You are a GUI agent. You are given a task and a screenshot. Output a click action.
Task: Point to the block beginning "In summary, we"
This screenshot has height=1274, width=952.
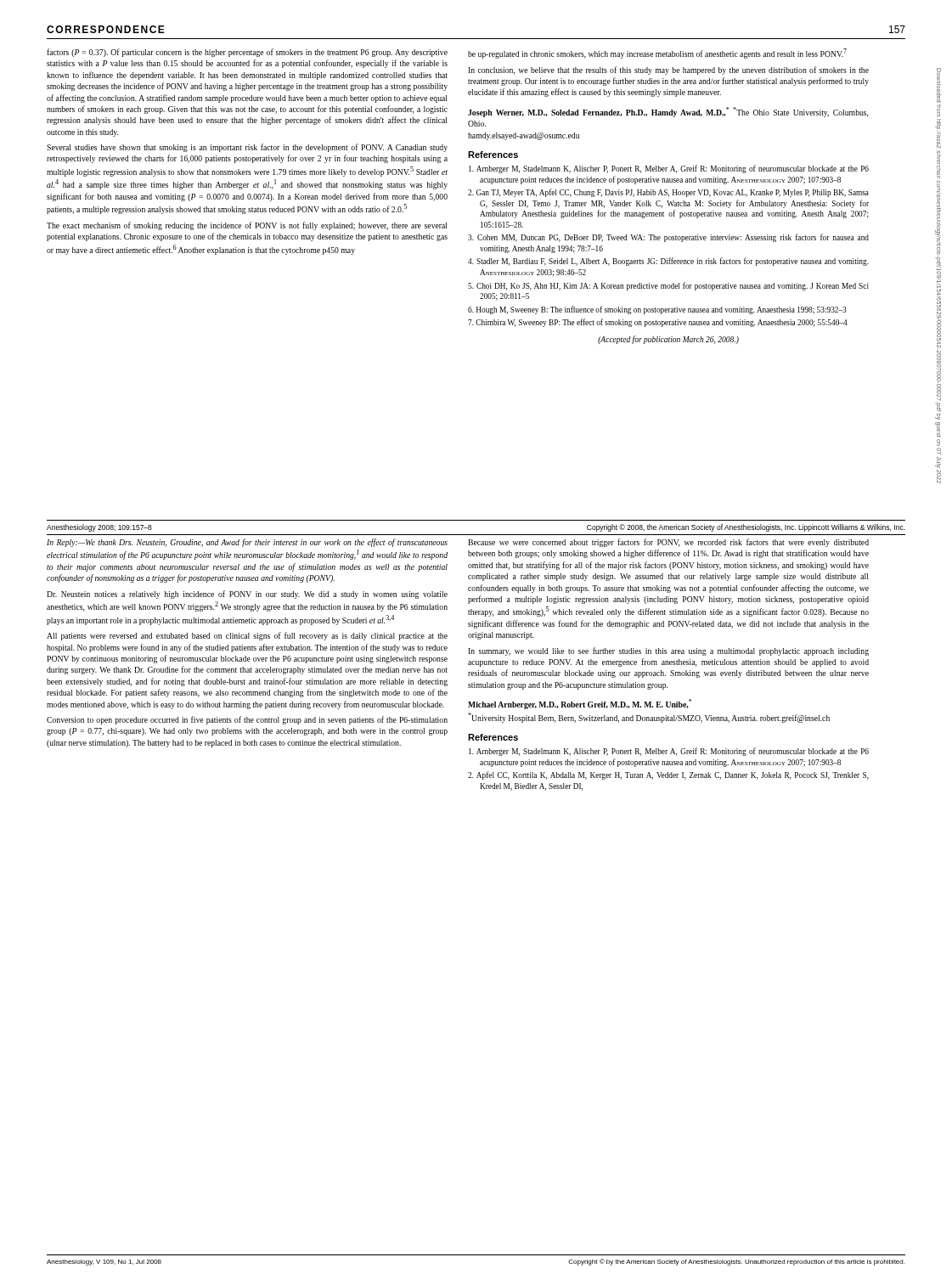[x=668, y=668]
